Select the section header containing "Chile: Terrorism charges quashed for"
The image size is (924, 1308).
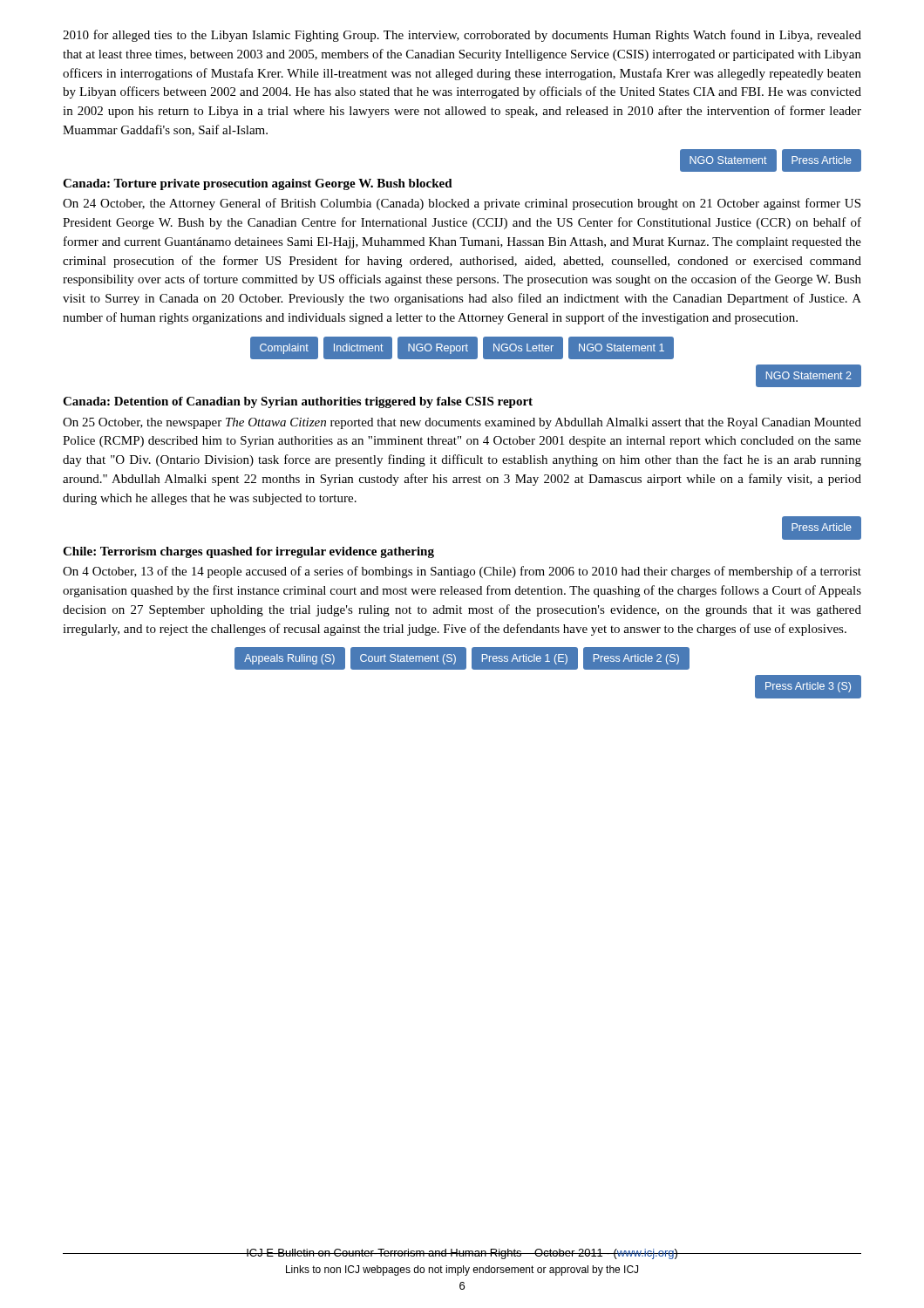click(x=248, y=551)
